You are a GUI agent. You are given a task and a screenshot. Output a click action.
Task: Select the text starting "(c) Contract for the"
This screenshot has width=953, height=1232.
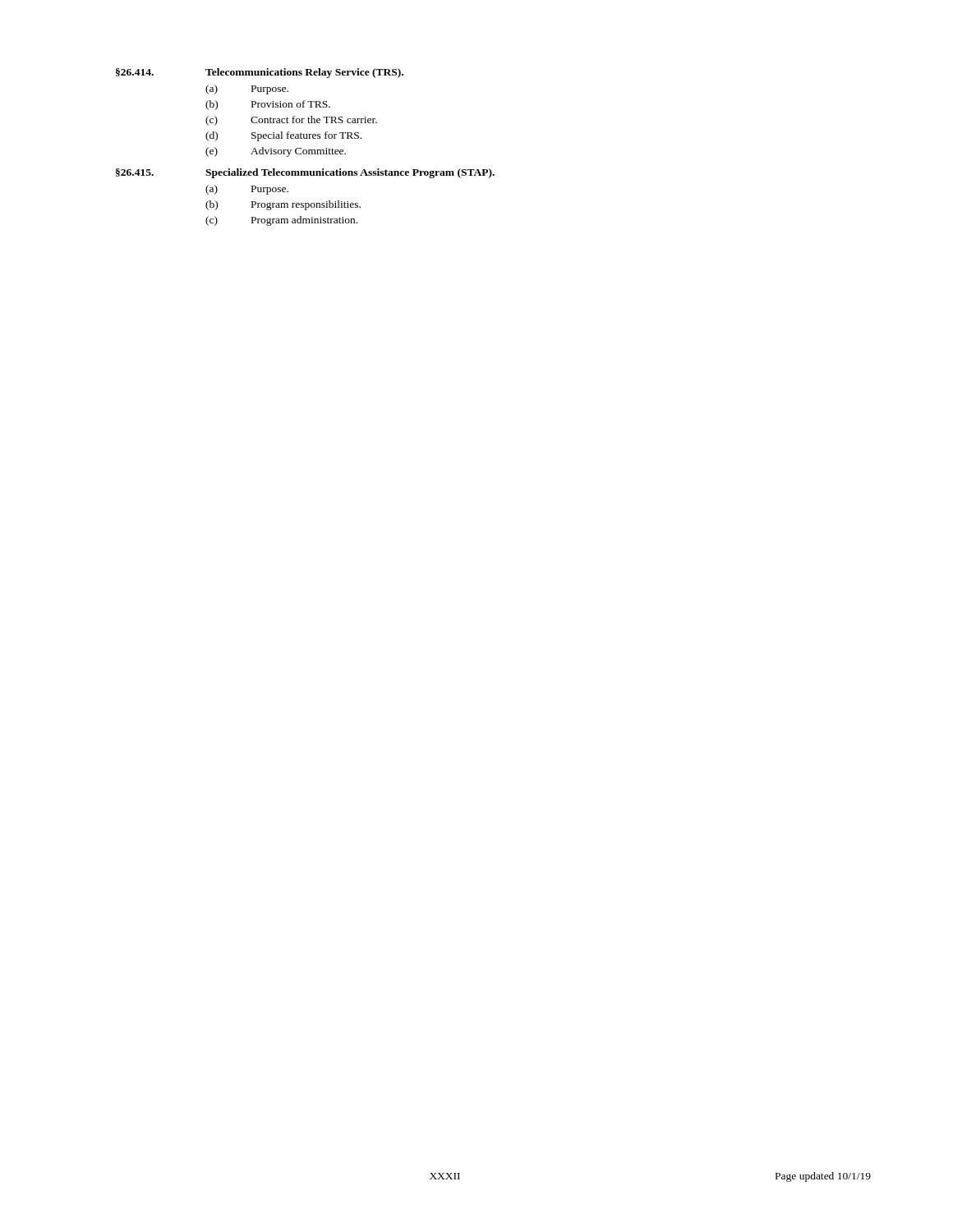pyautogui.click(x=291, y=121)
